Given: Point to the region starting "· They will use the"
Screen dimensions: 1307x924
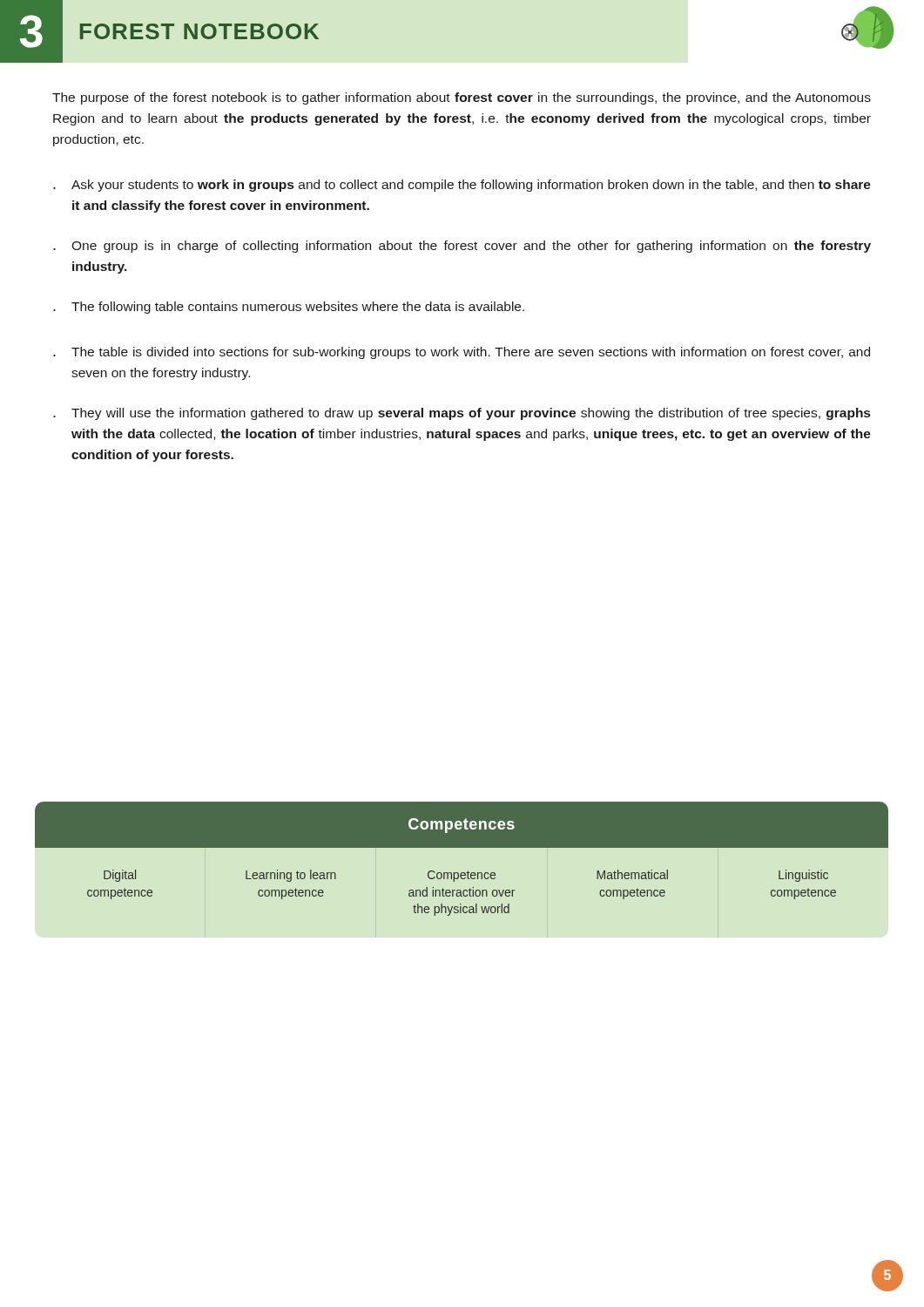Looking at the screenshot, I should click(462, 434).
